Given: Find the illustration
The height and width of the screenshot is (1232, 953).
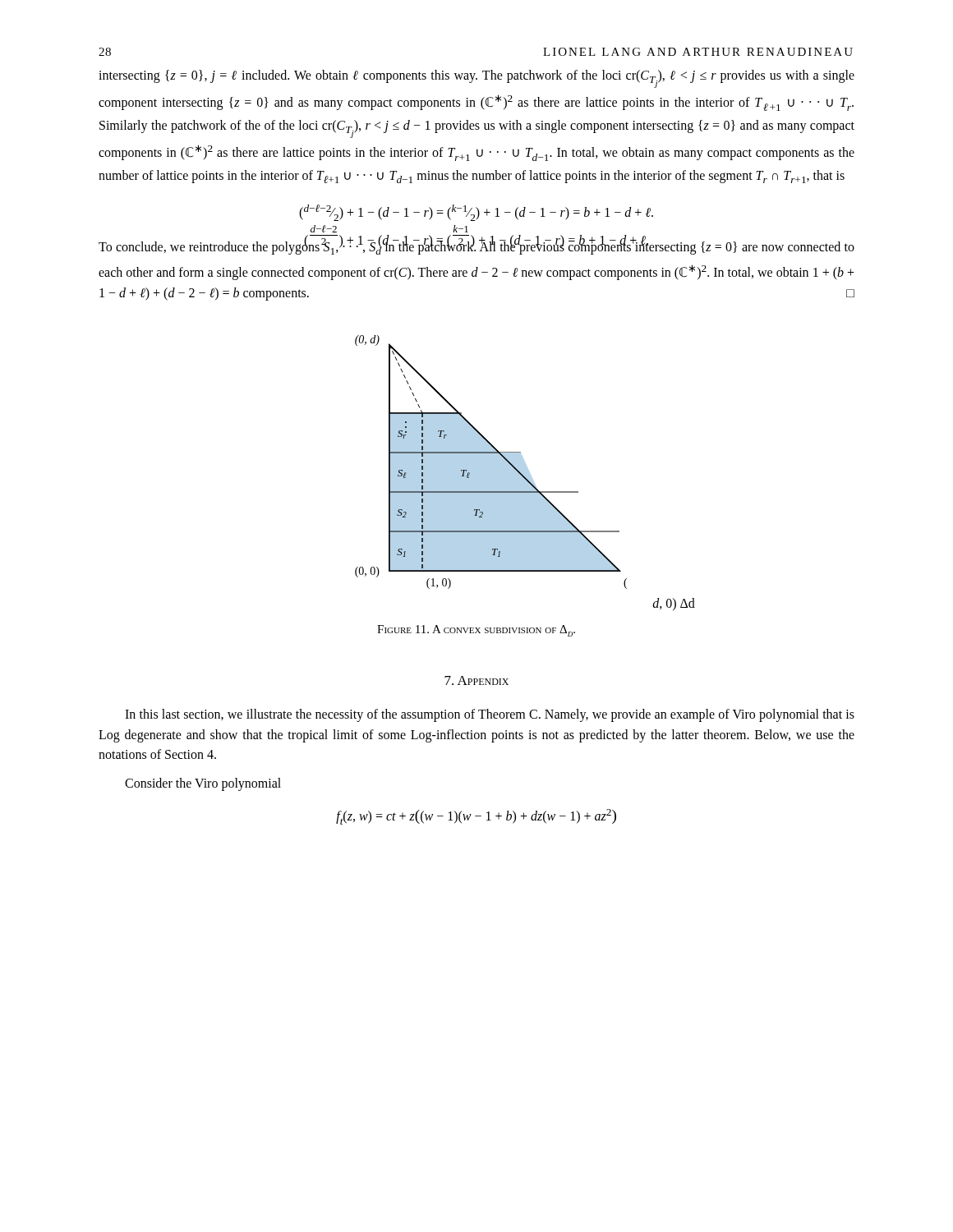Looking at the screenshot, I should click(476, 471).
